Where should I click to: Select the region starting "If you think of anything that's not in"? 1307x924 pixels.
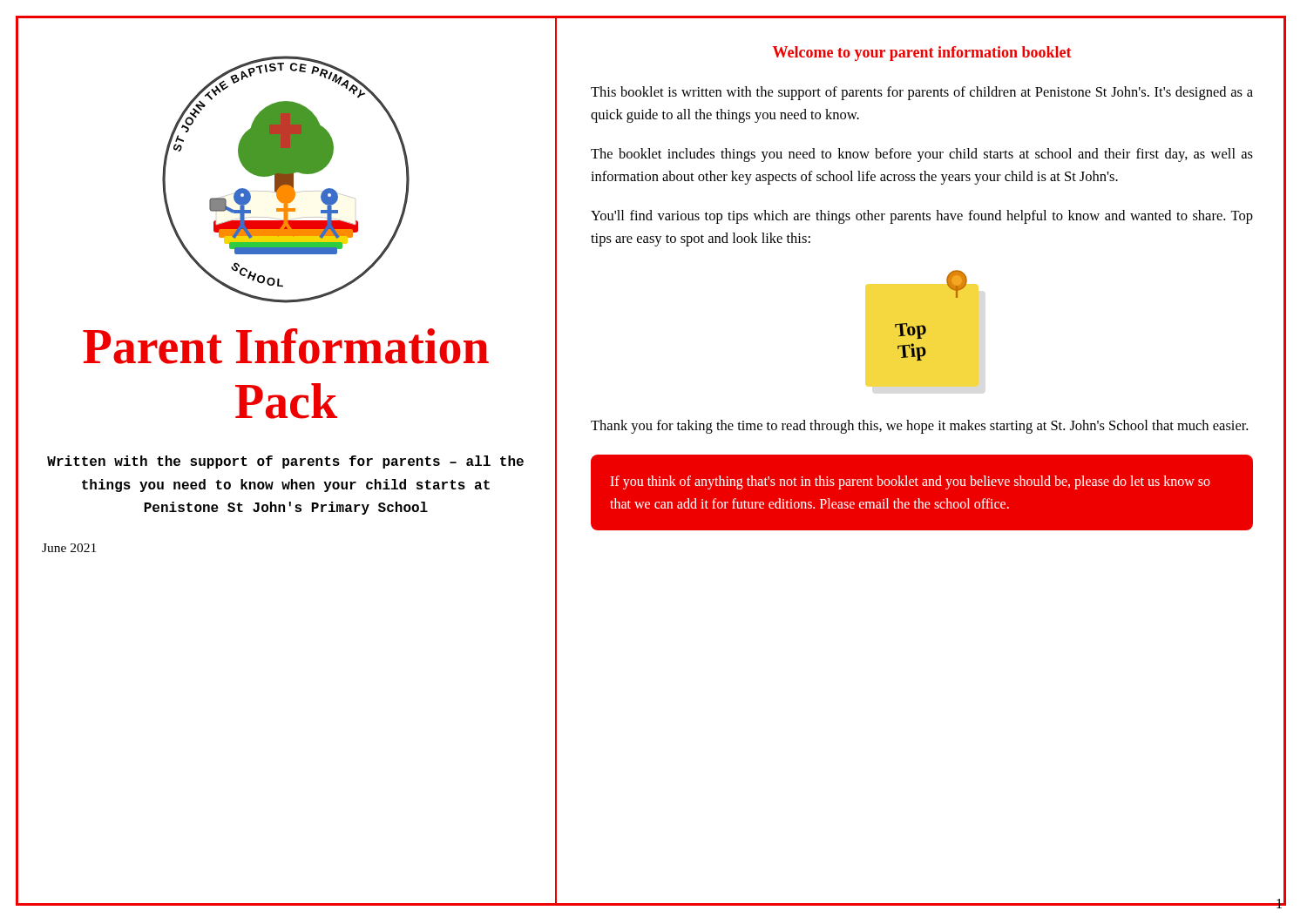coord(910,492)
